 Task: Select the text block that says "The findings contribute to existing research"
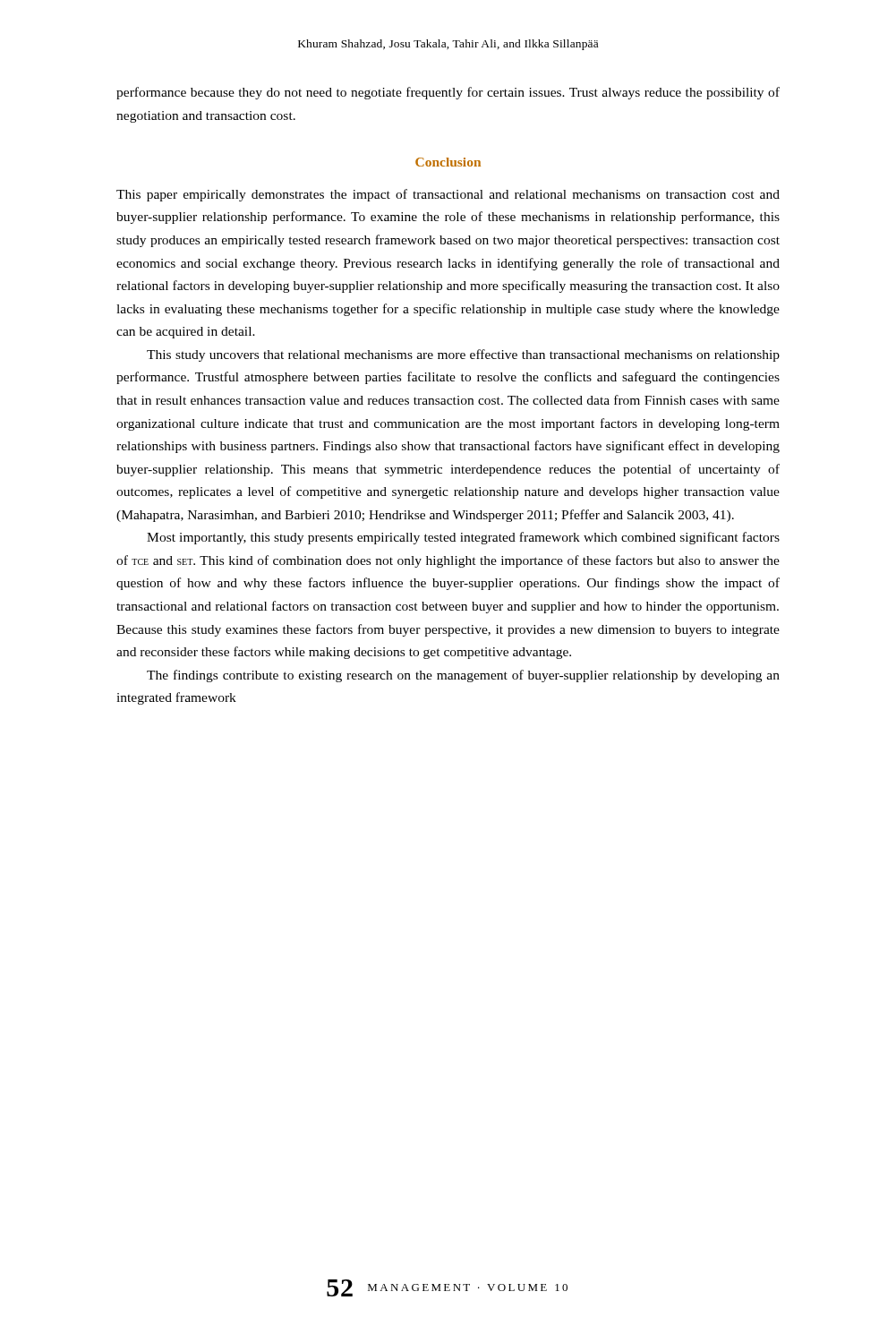[448, 686]
